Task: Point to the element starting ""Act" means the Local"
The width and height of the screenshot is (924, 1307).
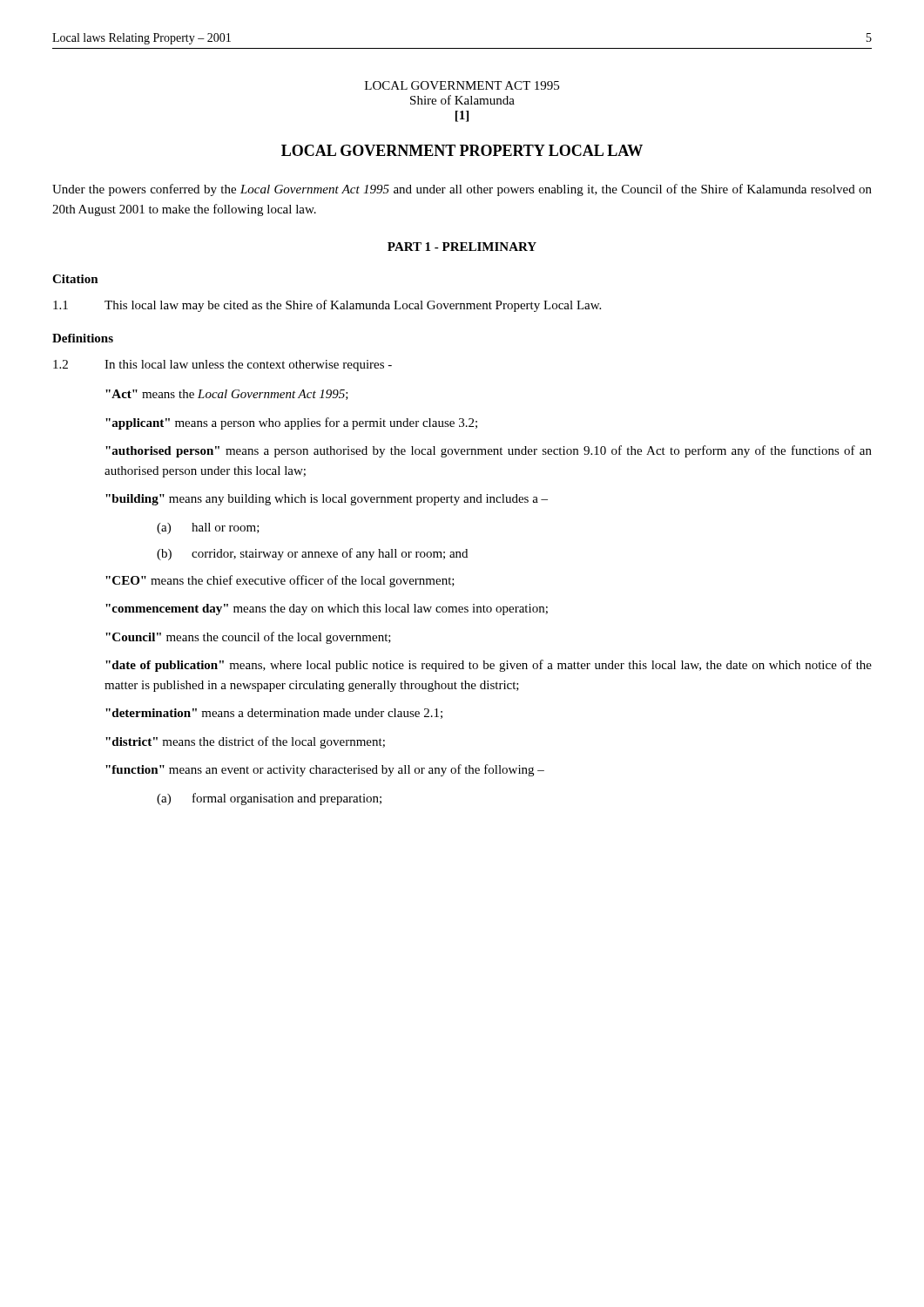Action: [227, 394]
